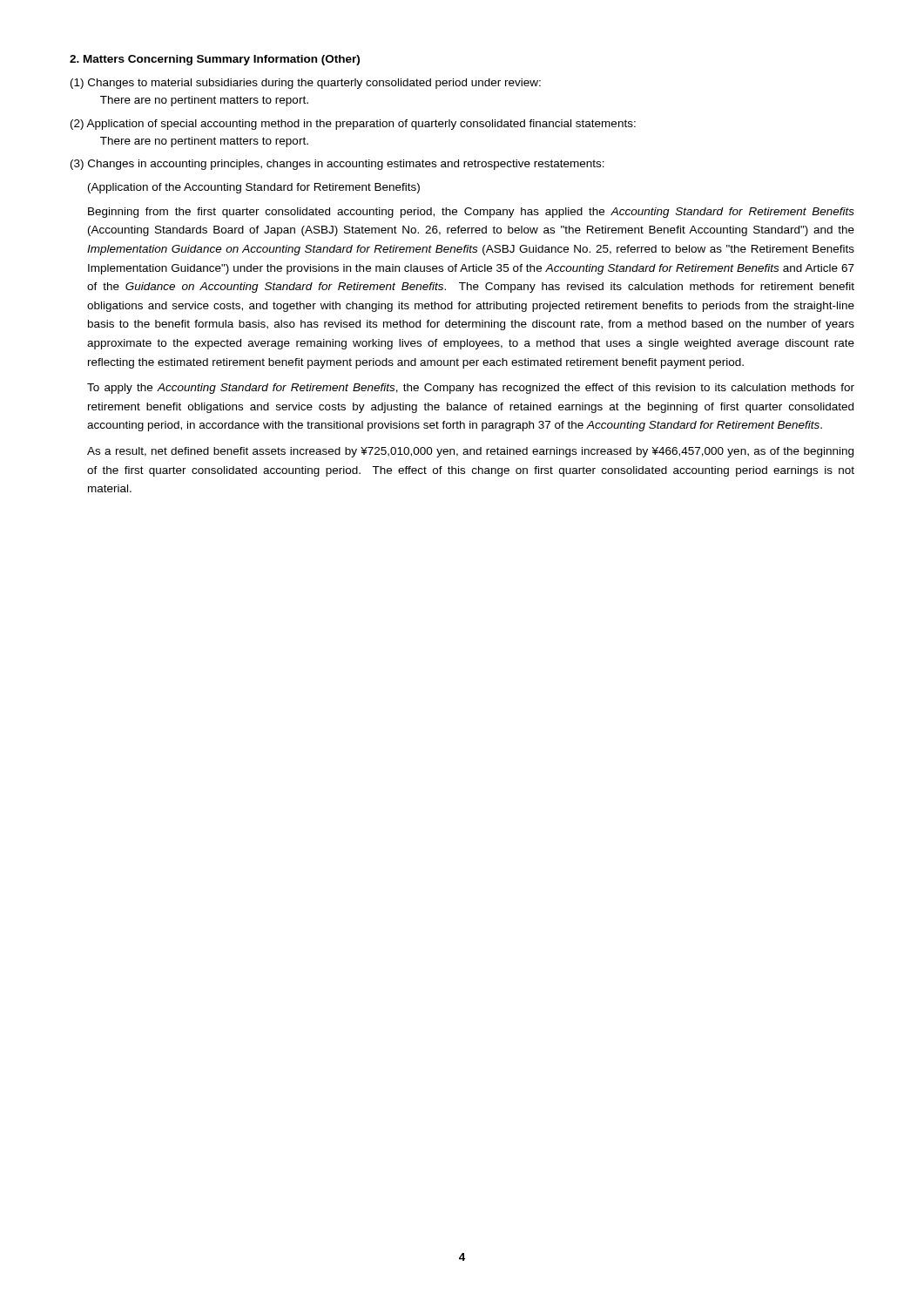Where is the passage that starts "(3) Changes in"?

(337, 163)
